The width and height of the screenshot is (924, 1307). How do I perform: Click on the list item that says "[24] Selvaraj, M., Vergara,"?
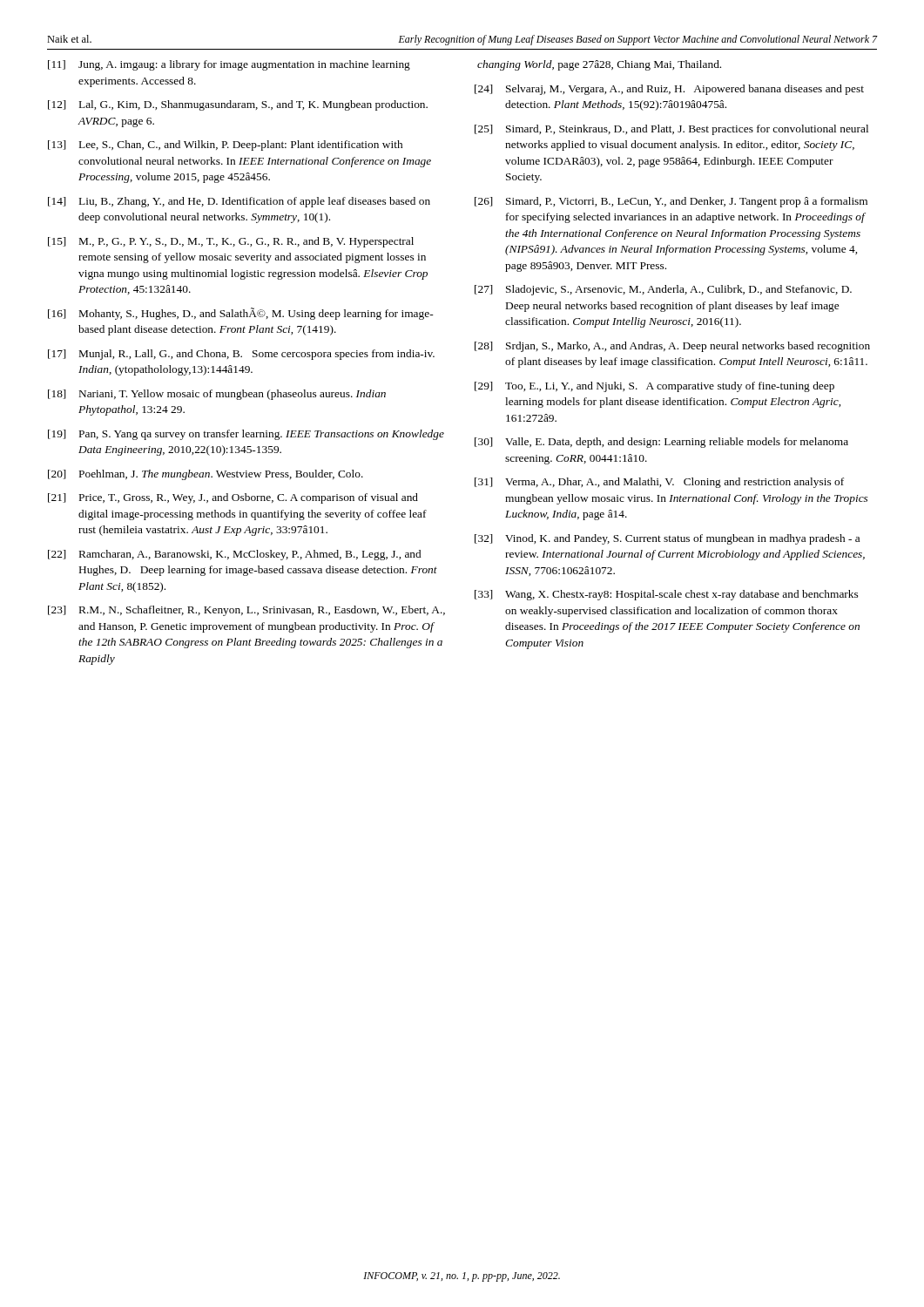tap(673, 97)
